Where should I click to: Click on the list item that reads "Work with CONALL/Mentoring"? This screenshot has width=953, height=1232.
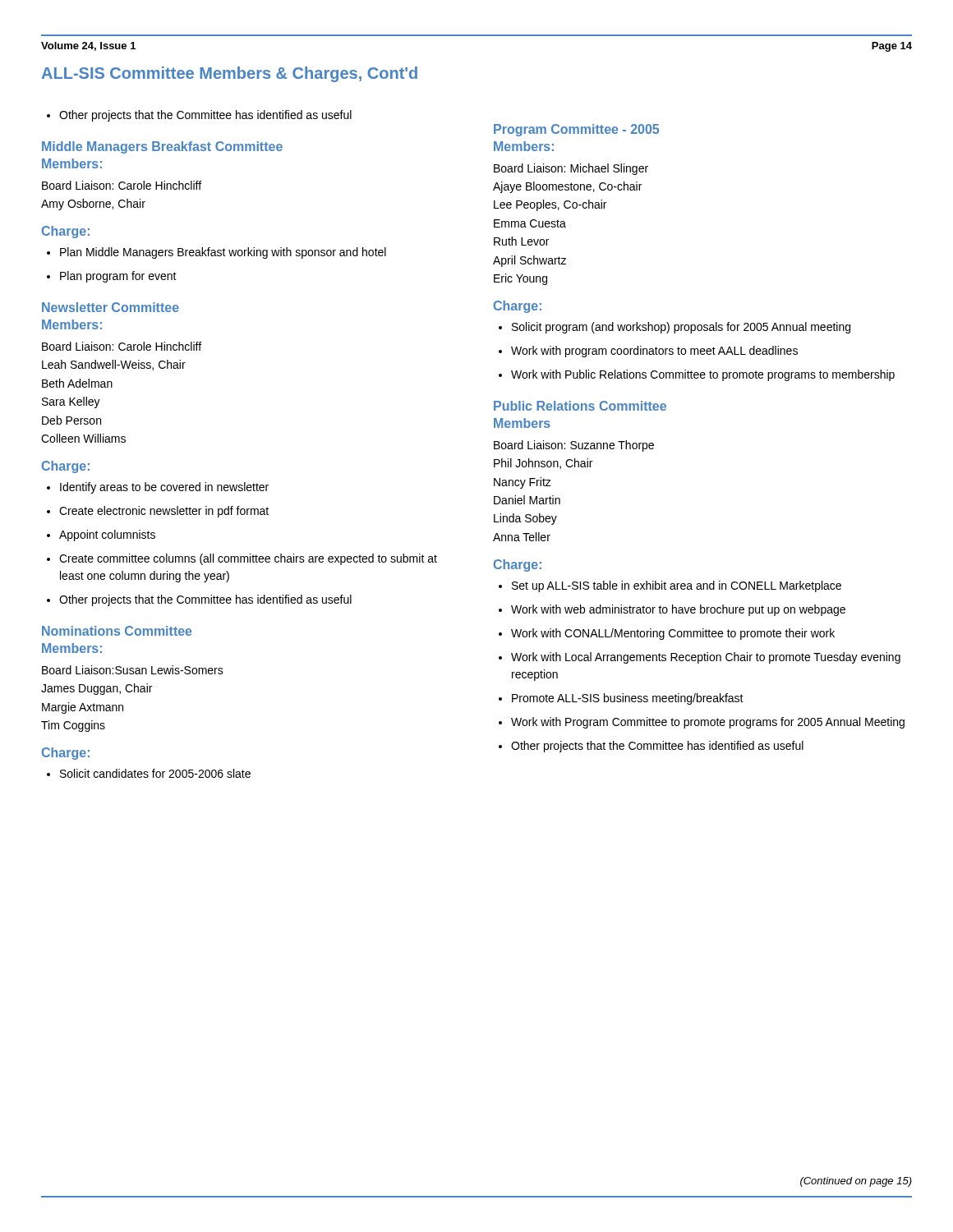click(x=711, y=634)
